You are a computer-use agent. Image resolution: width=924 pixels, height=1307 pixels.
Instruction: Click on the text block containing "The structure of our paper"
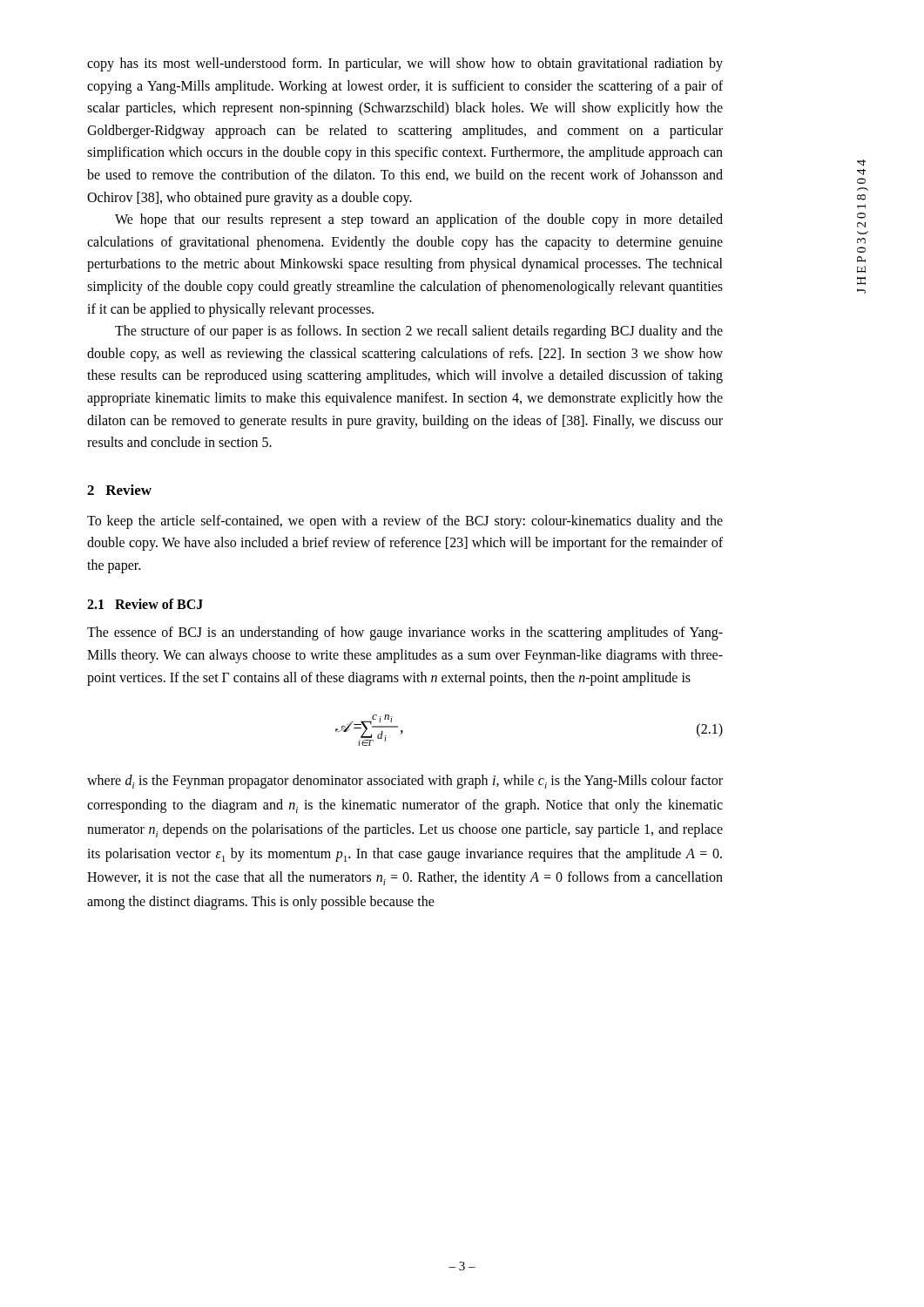[405, 387]
